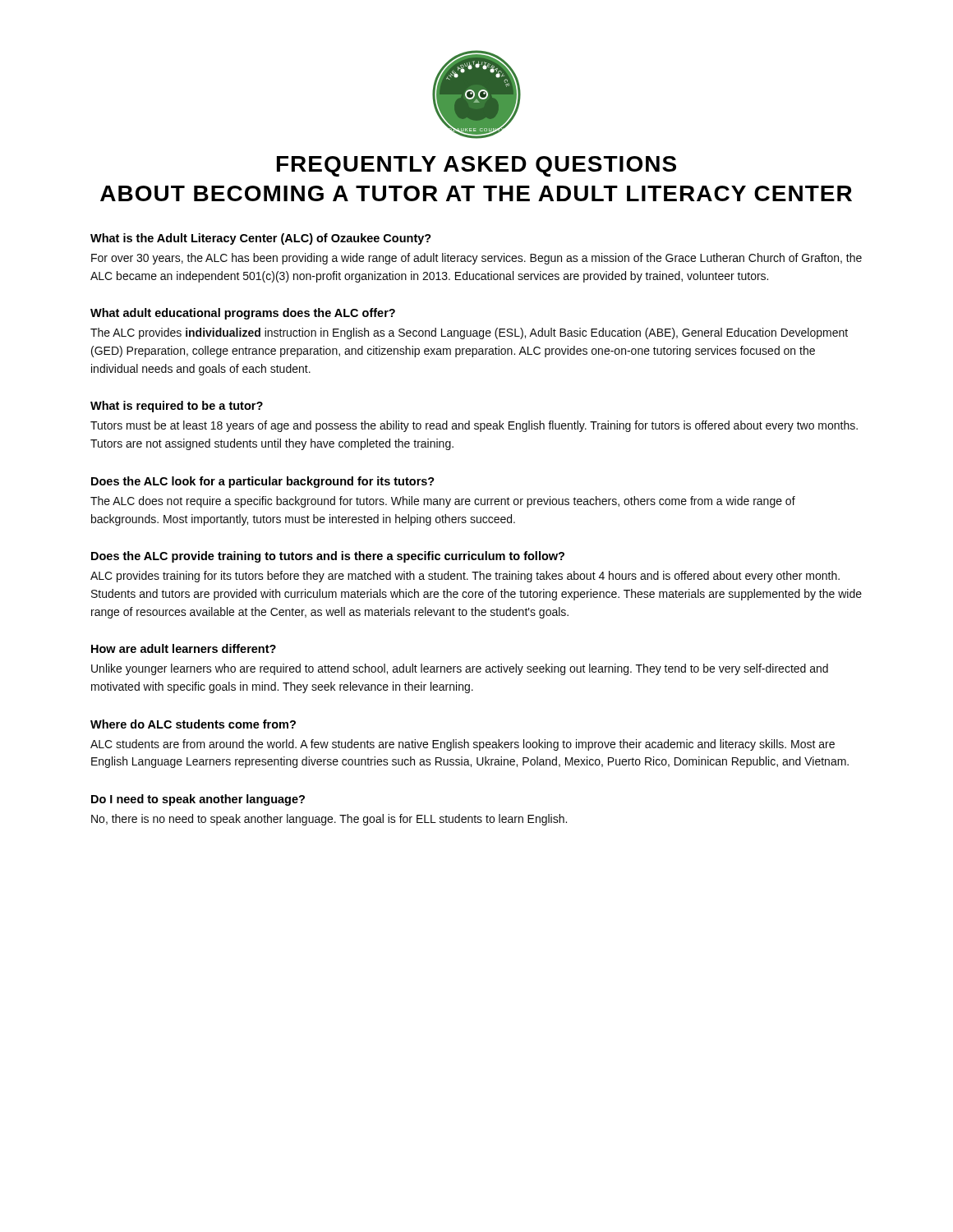The image size is (953, 1232).
Task: Navigate to the text starting "The ALC does not"
Action: (x=443, y=510)
